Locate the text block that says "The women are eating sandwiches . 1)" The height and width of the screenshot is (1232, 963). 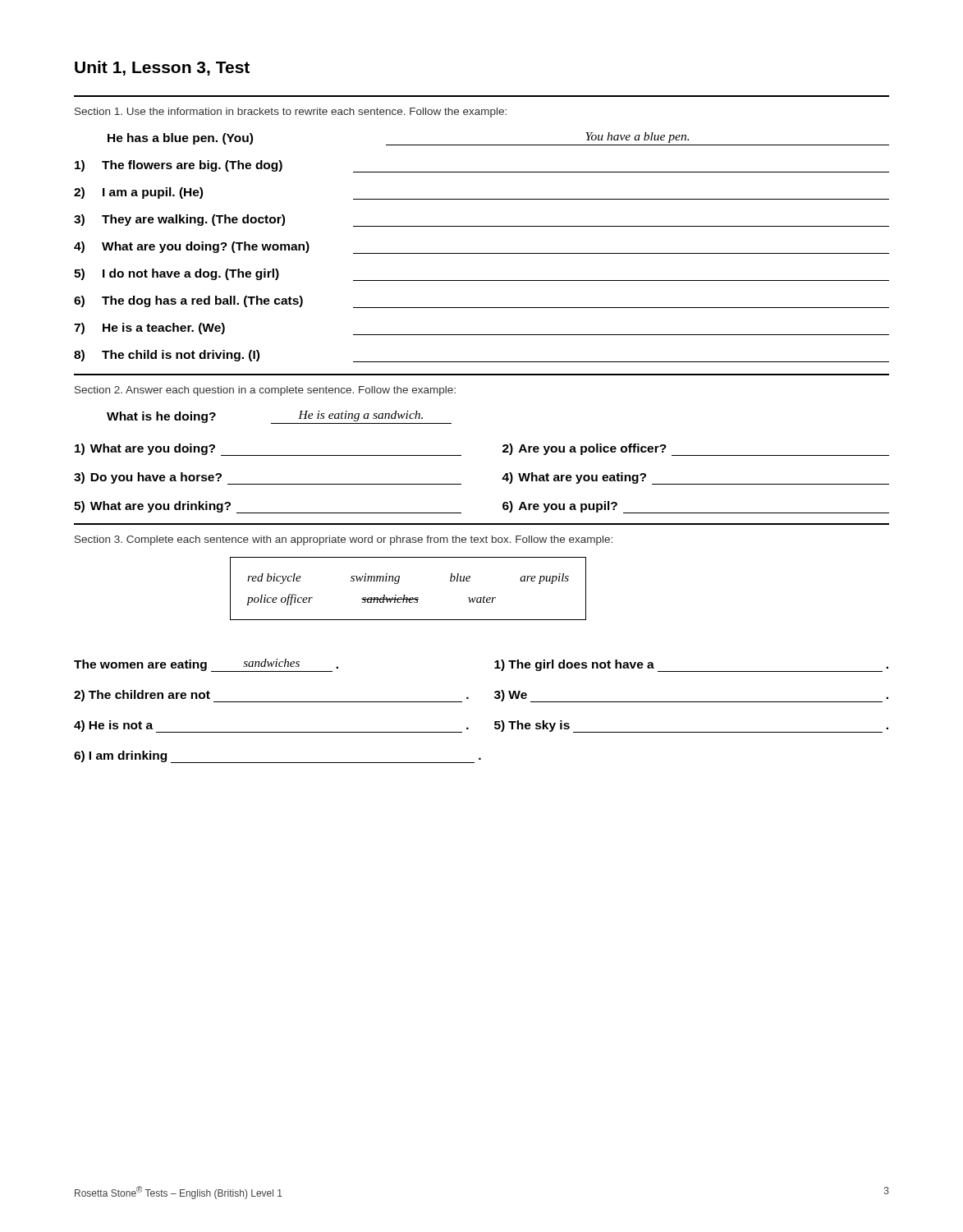pos(205,665)
